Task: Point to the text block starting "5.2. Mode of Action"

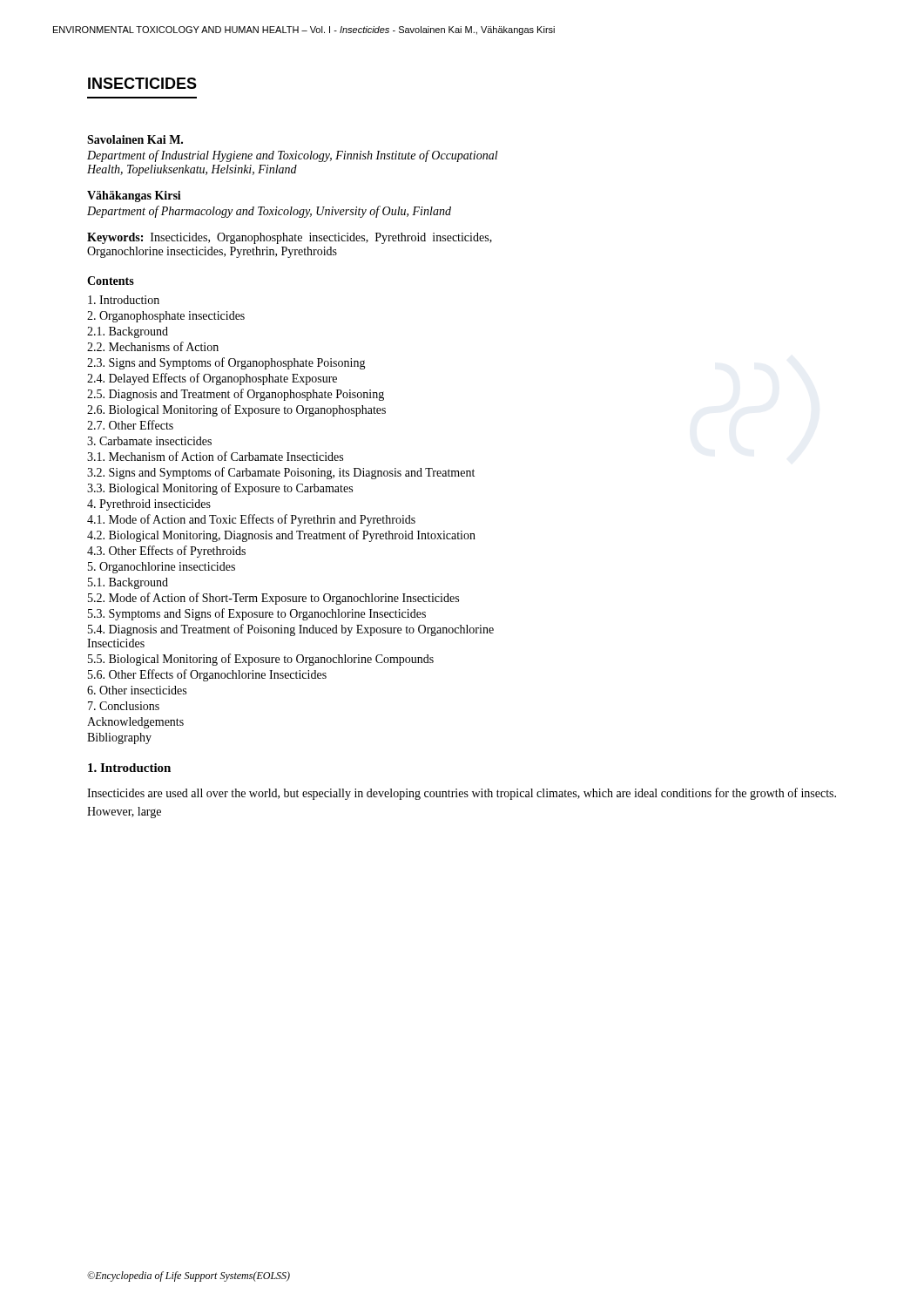Action: point(462,599)
